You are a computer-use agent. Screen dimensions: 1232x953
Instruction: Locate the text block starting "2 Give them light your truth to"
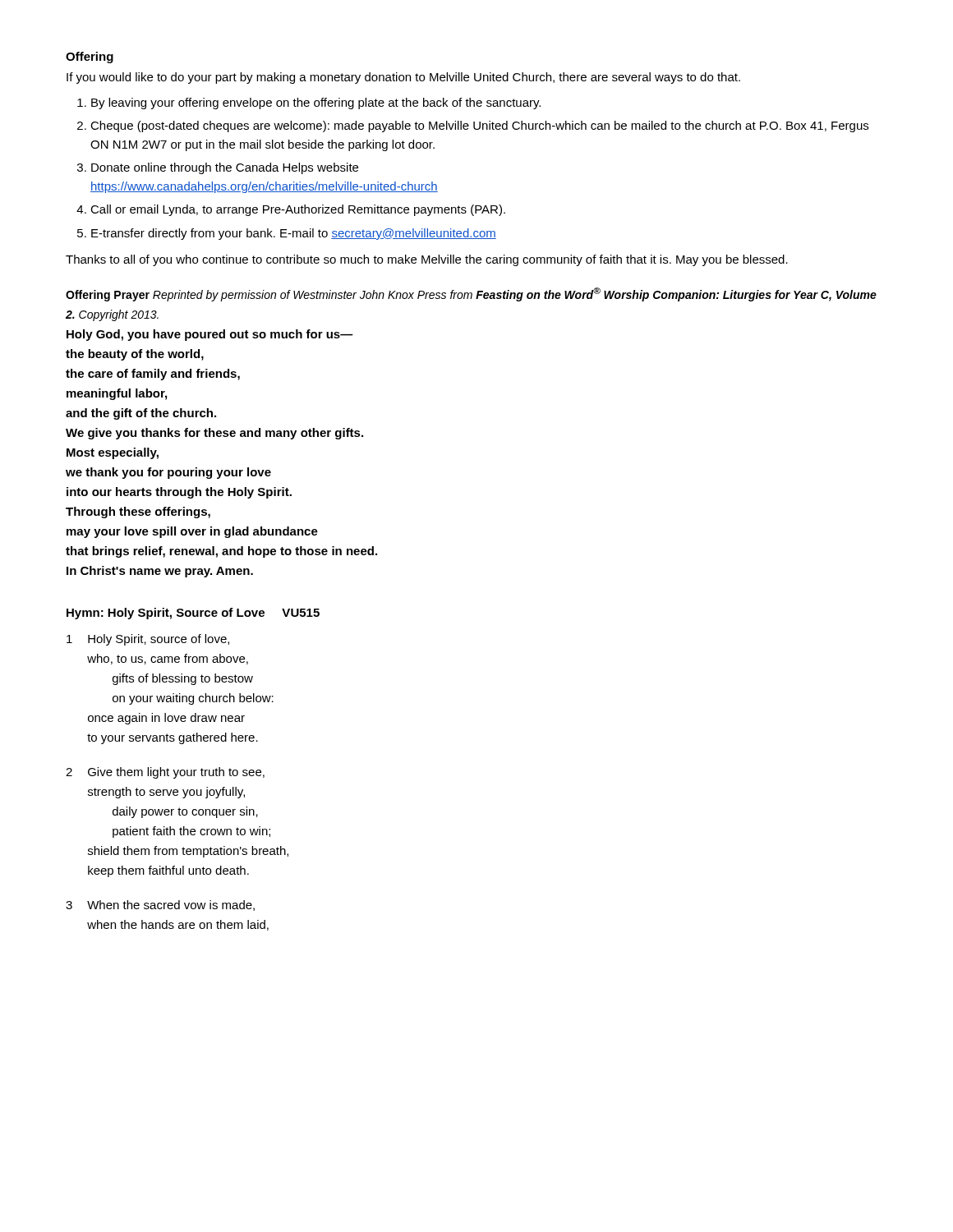(178, 821)
